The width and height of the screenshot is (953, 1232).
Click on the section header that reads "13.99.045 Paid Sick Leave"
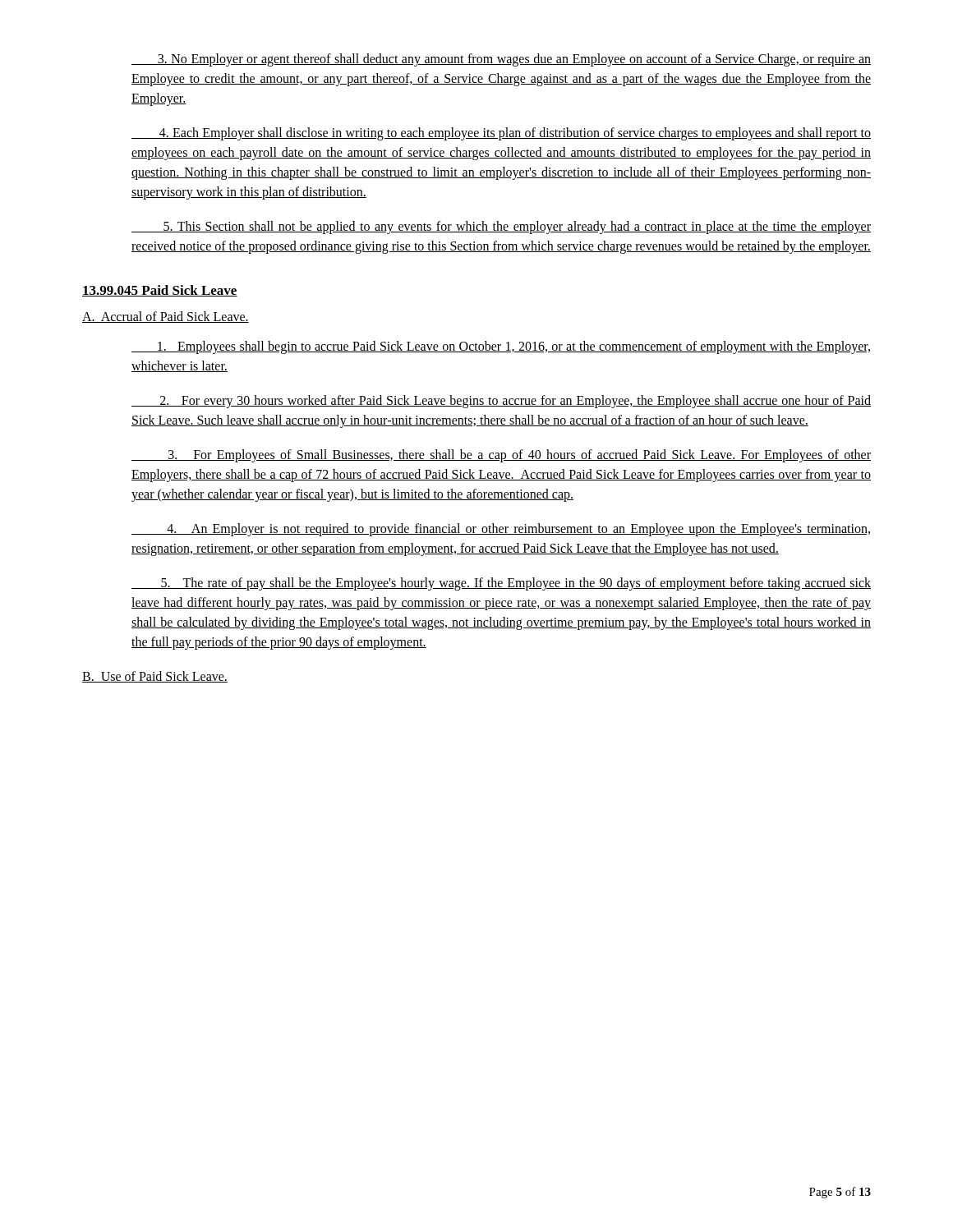(160, 290)
